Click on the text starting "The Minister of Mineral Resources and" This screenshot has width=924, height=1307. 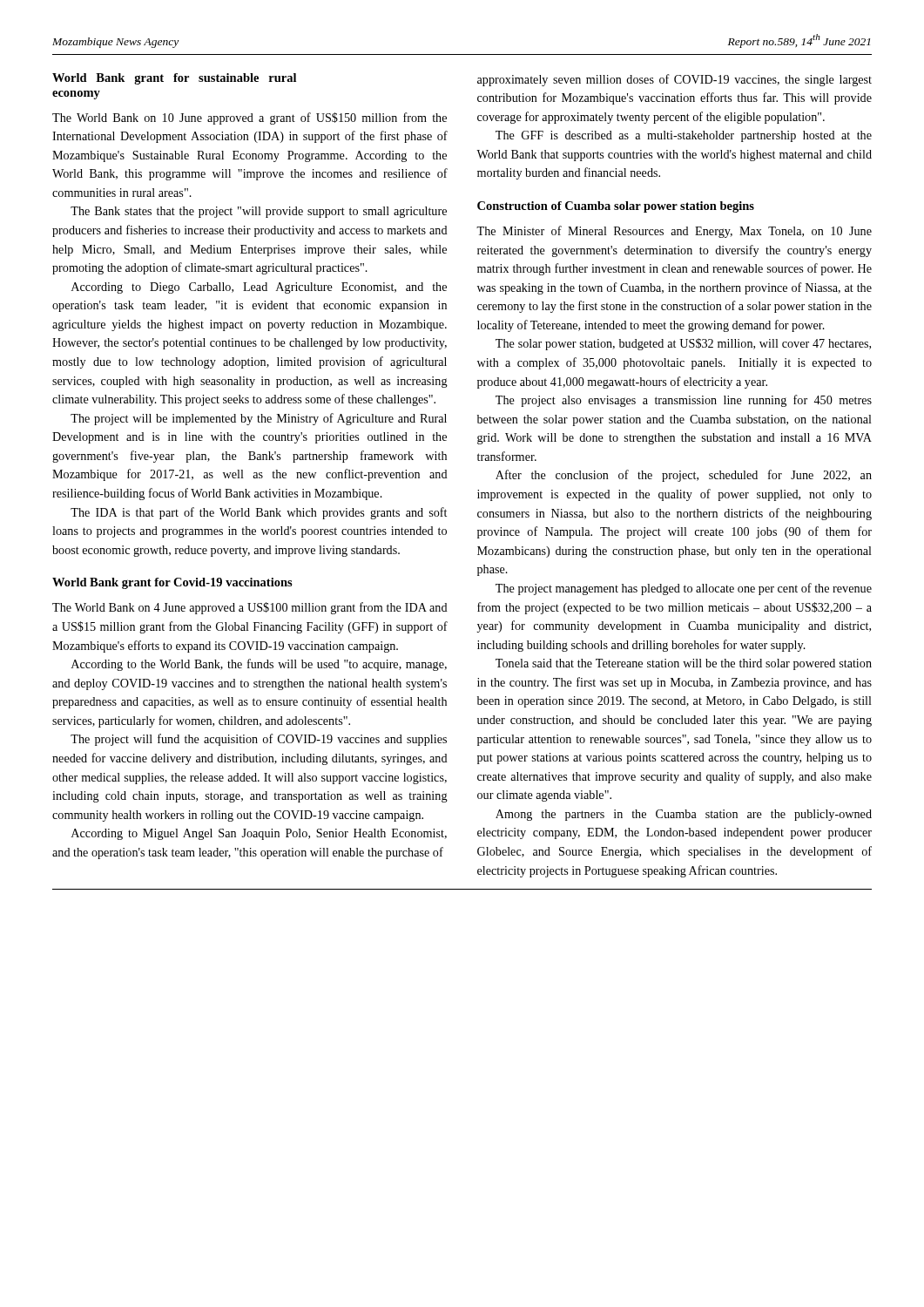674,551
